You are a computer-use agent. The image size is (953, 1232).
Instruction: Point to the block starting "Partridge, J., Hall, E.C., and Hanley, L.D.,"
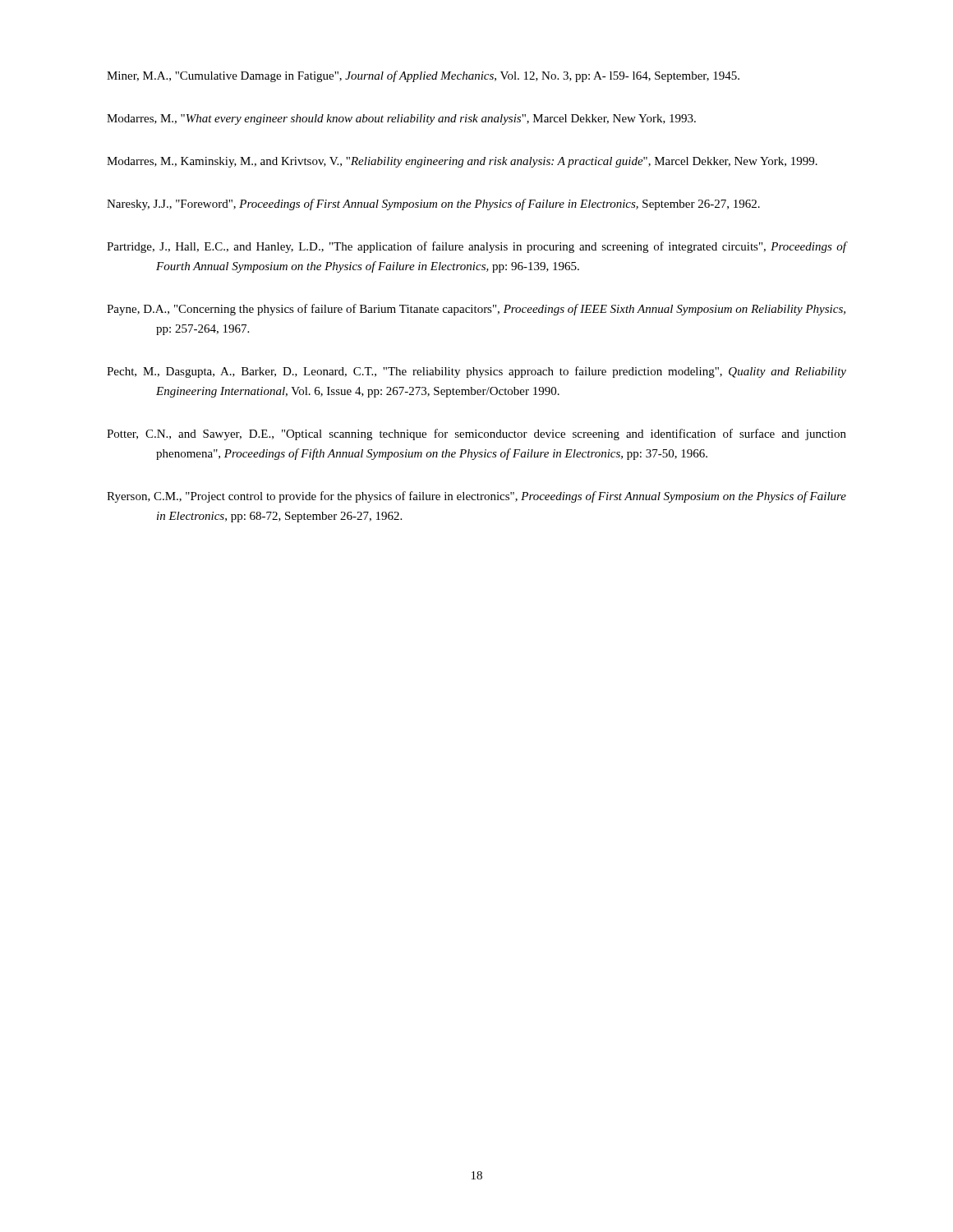(x=476, y=256)
